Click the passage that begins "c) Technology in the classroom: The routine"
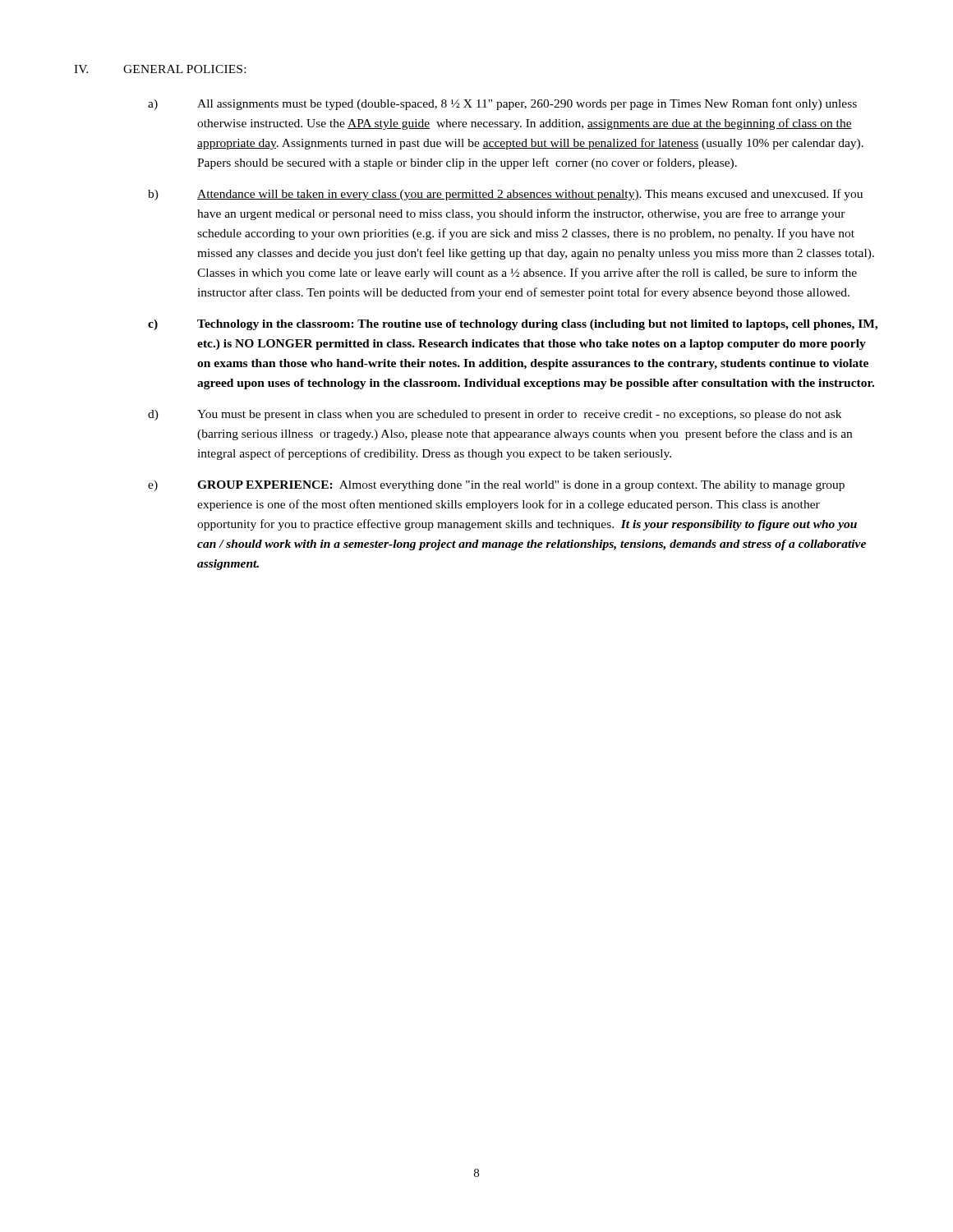 [513, 353]
